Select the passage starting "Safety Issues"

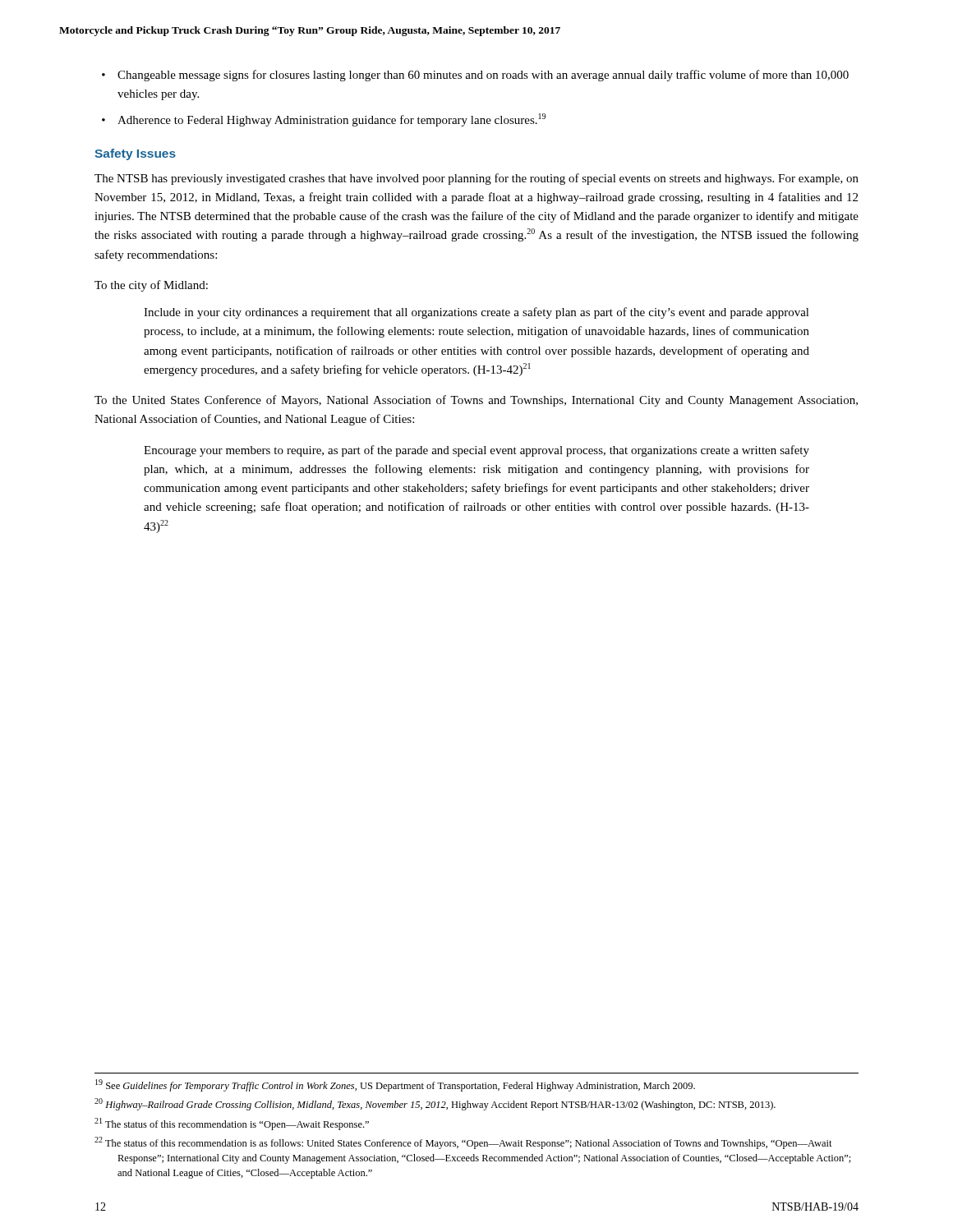(x=135, y=153)
